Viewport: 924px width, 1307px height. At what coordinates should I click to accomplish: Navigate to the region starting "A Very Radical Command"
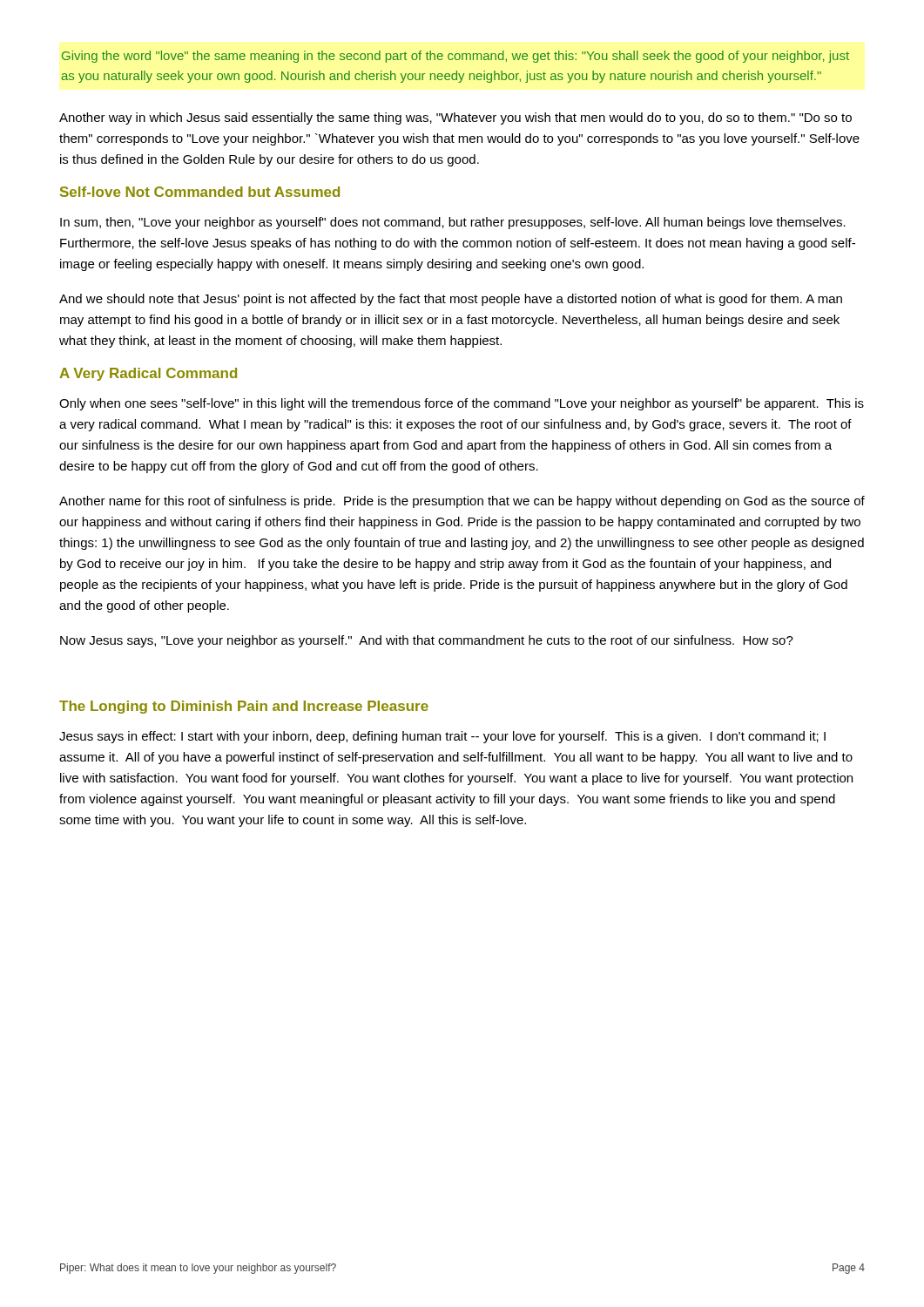[x=149, y=373]
